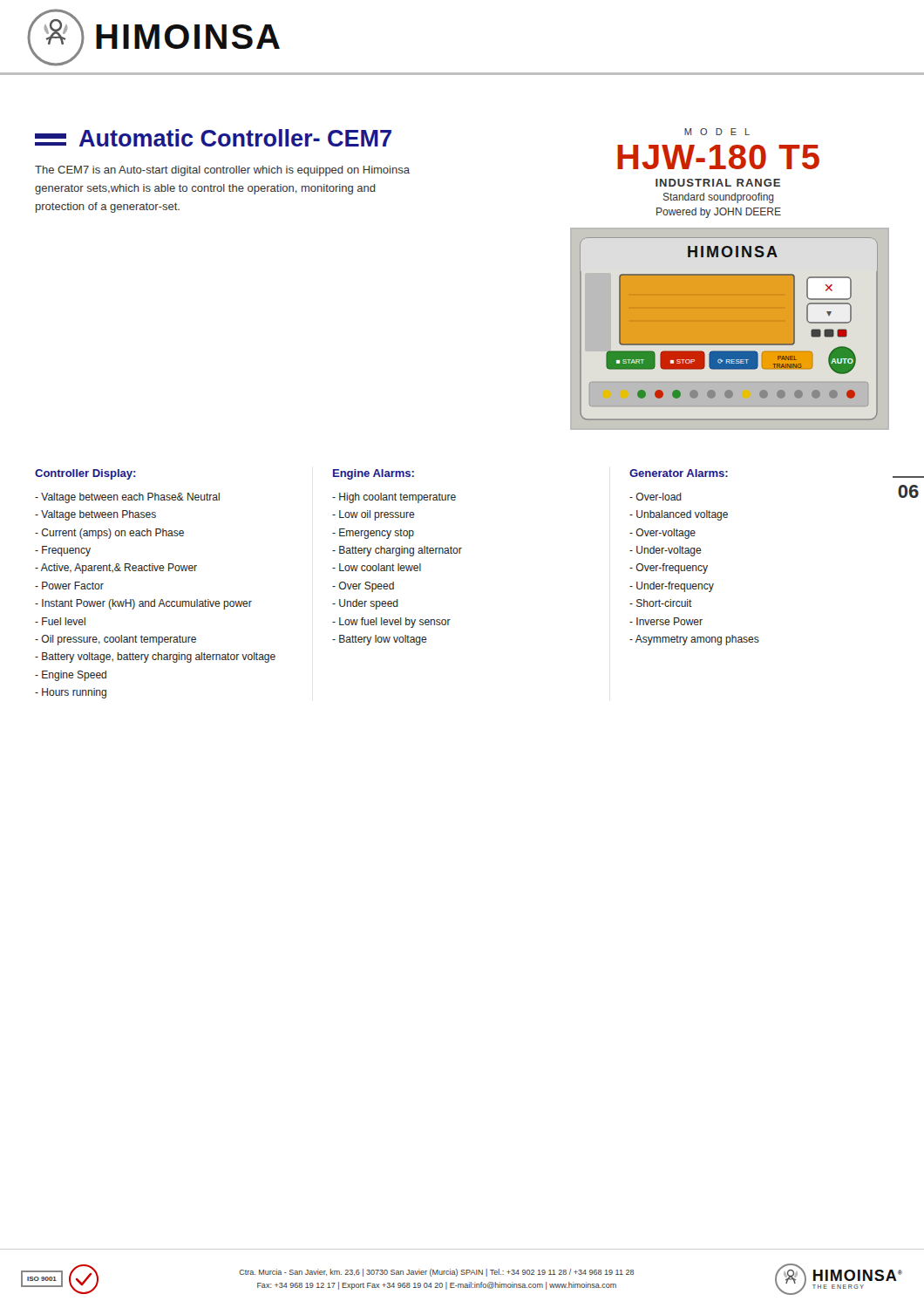The height and width of the screenshot is (1308, 924).
Task: Select the text starting "Power Factor"
Action: [x=69, y=586]
